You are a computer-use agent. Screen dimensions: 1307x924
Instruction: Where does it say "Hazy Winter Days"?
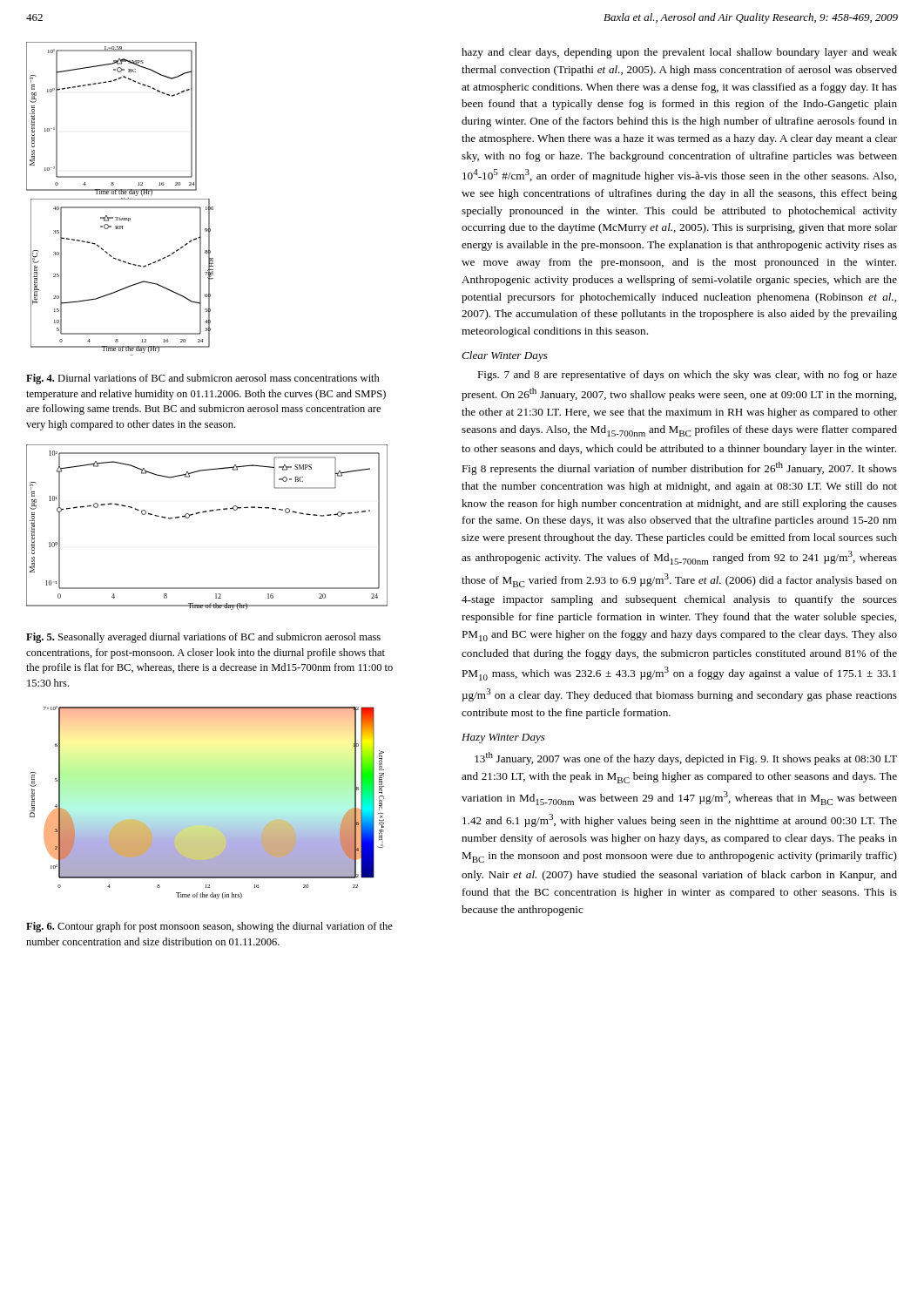point(503,737)
